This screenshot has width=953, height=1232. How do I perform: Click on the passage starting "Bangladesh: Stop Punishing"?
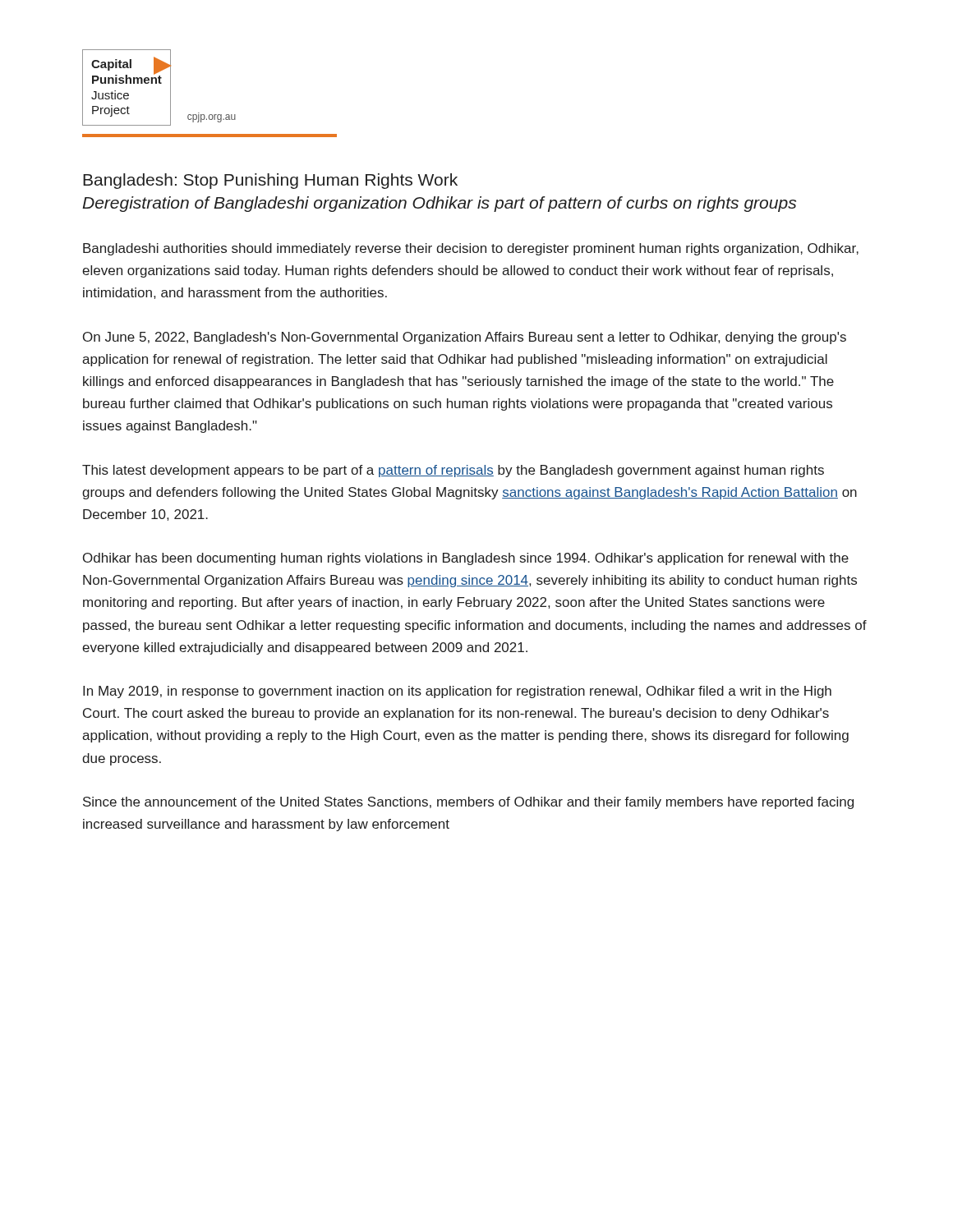pos(476,191)
